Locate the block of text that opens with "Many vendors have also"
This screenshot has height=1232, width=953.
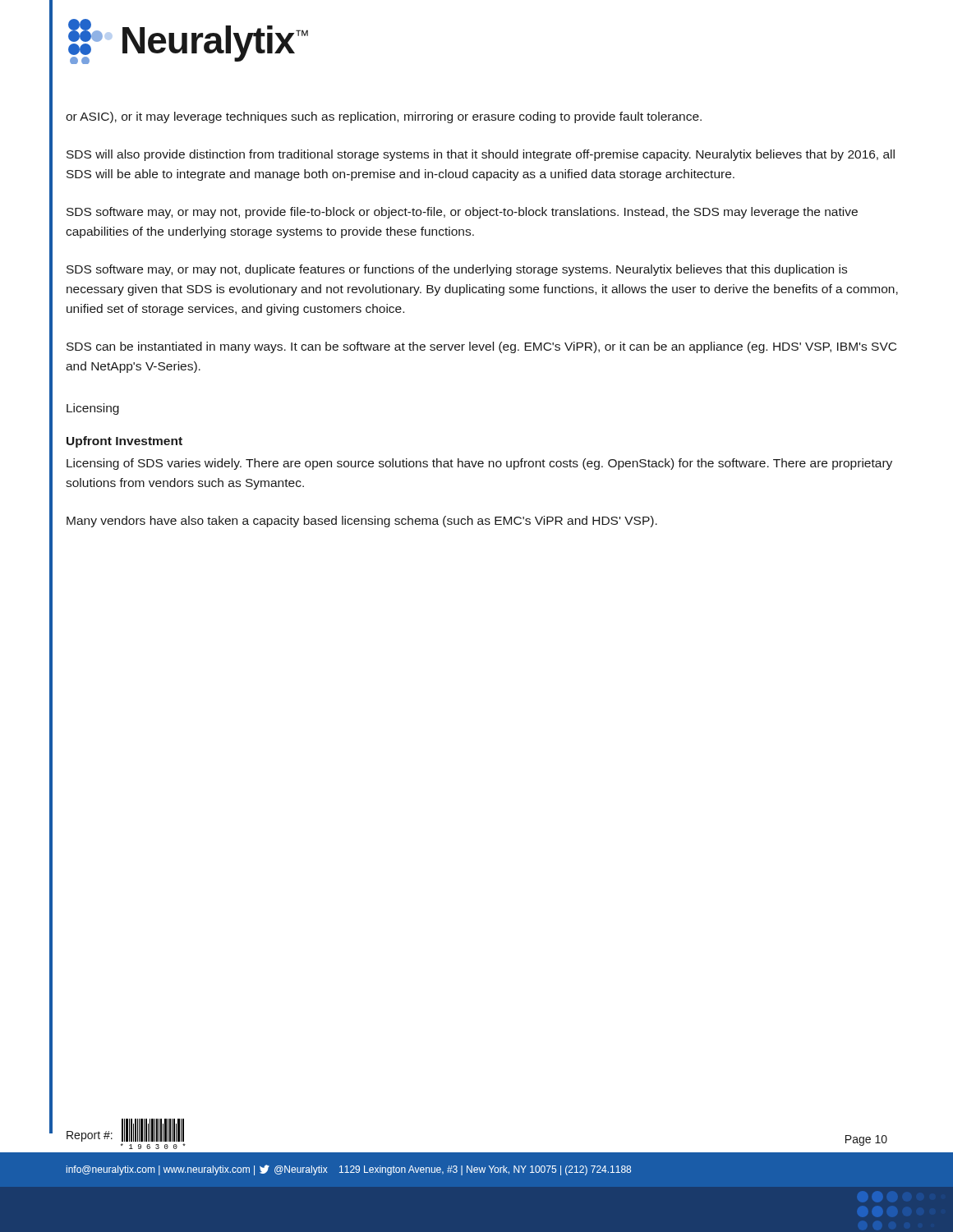point(362,520)
